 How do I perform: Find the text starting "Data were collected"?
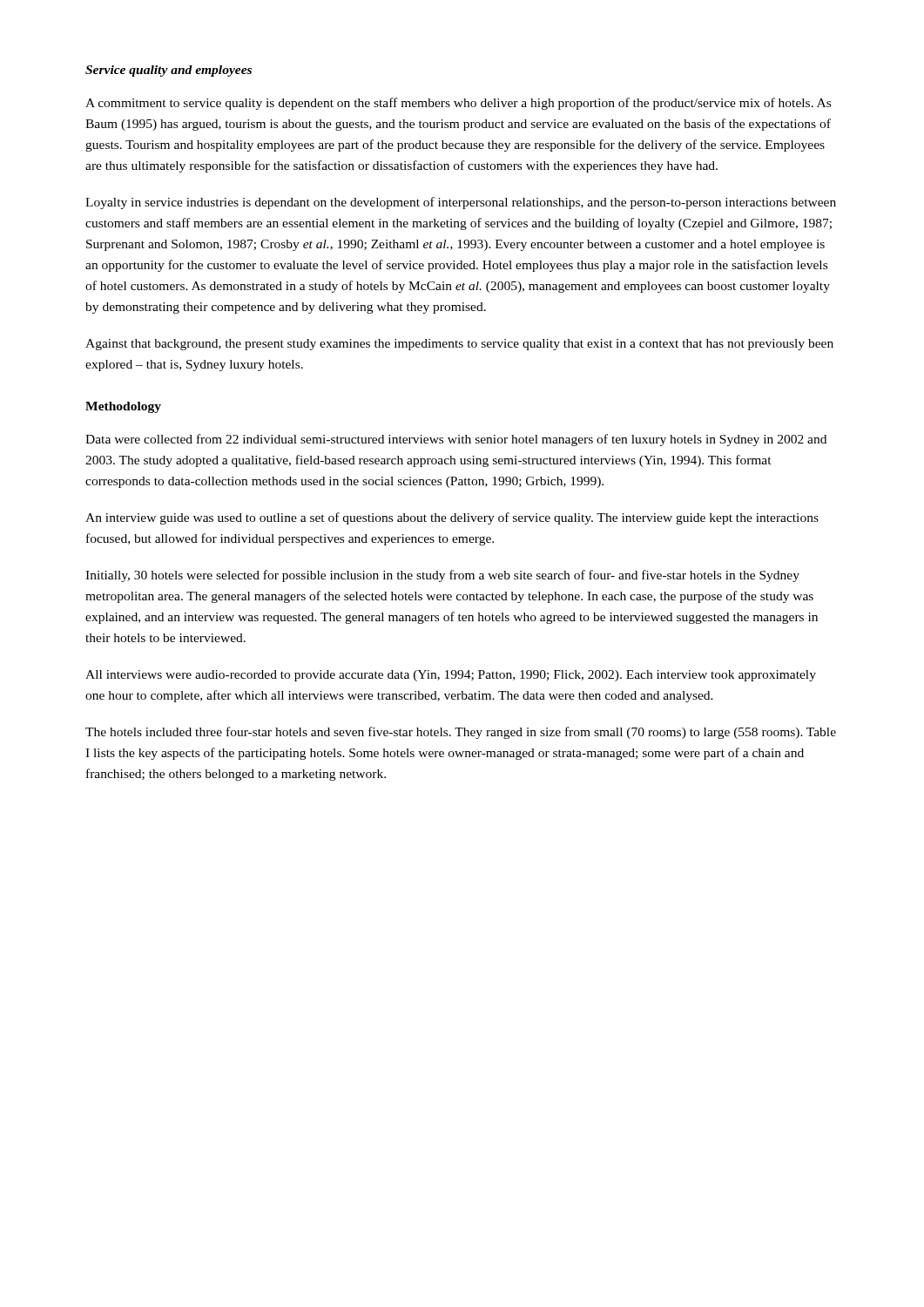coord(456,460)
